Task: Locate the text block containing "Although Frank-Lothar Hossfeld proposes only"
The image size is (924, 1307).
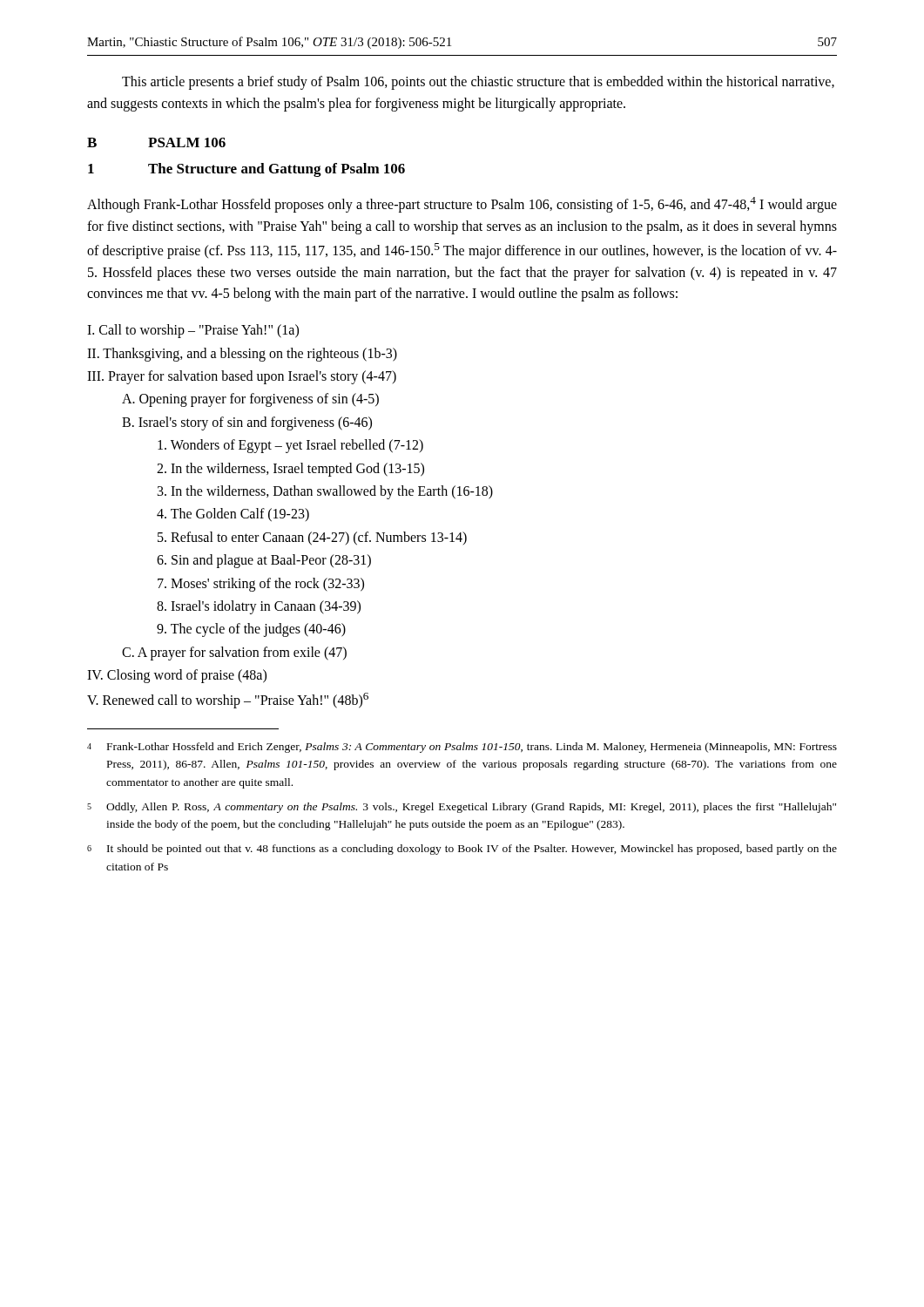Action: [462, 247]
